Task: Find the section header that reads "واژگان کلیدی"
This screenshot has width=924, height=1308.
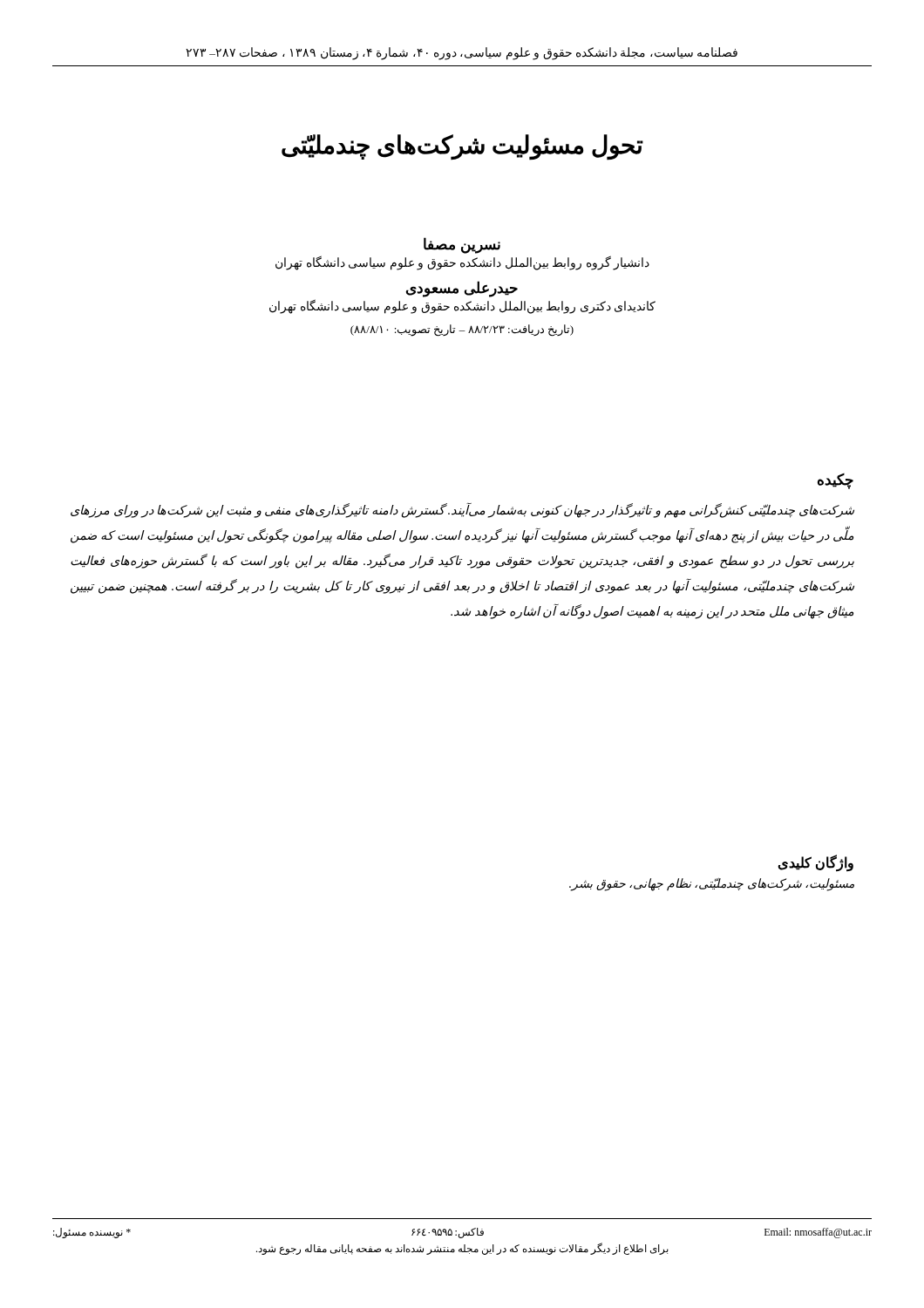Action: [x=816, y=863]
